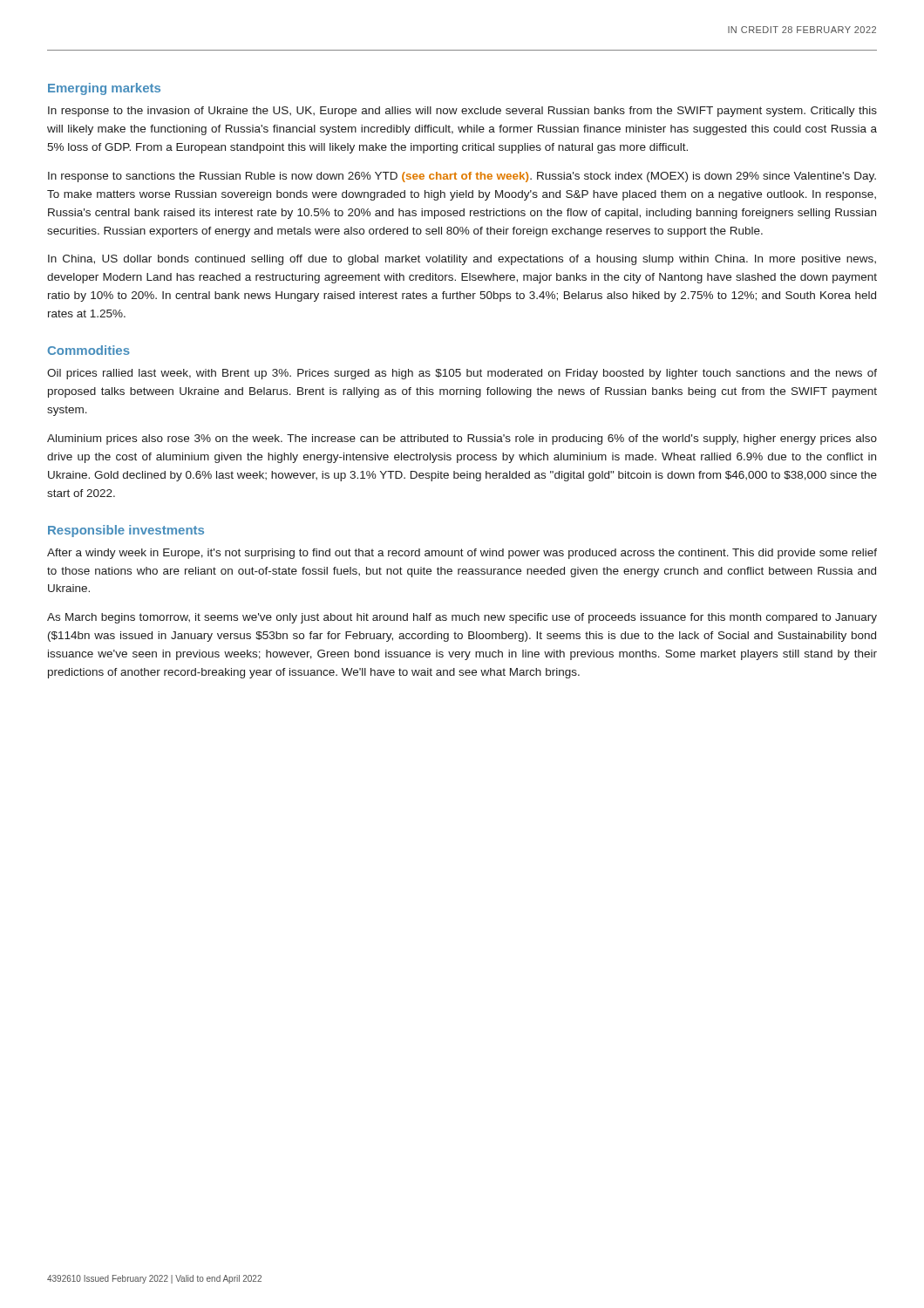Click on the text block that says "Oil prices rallied last week, with Brent up"
The width and height of the screenshot is (924, 1308).
tap(462, 391)
